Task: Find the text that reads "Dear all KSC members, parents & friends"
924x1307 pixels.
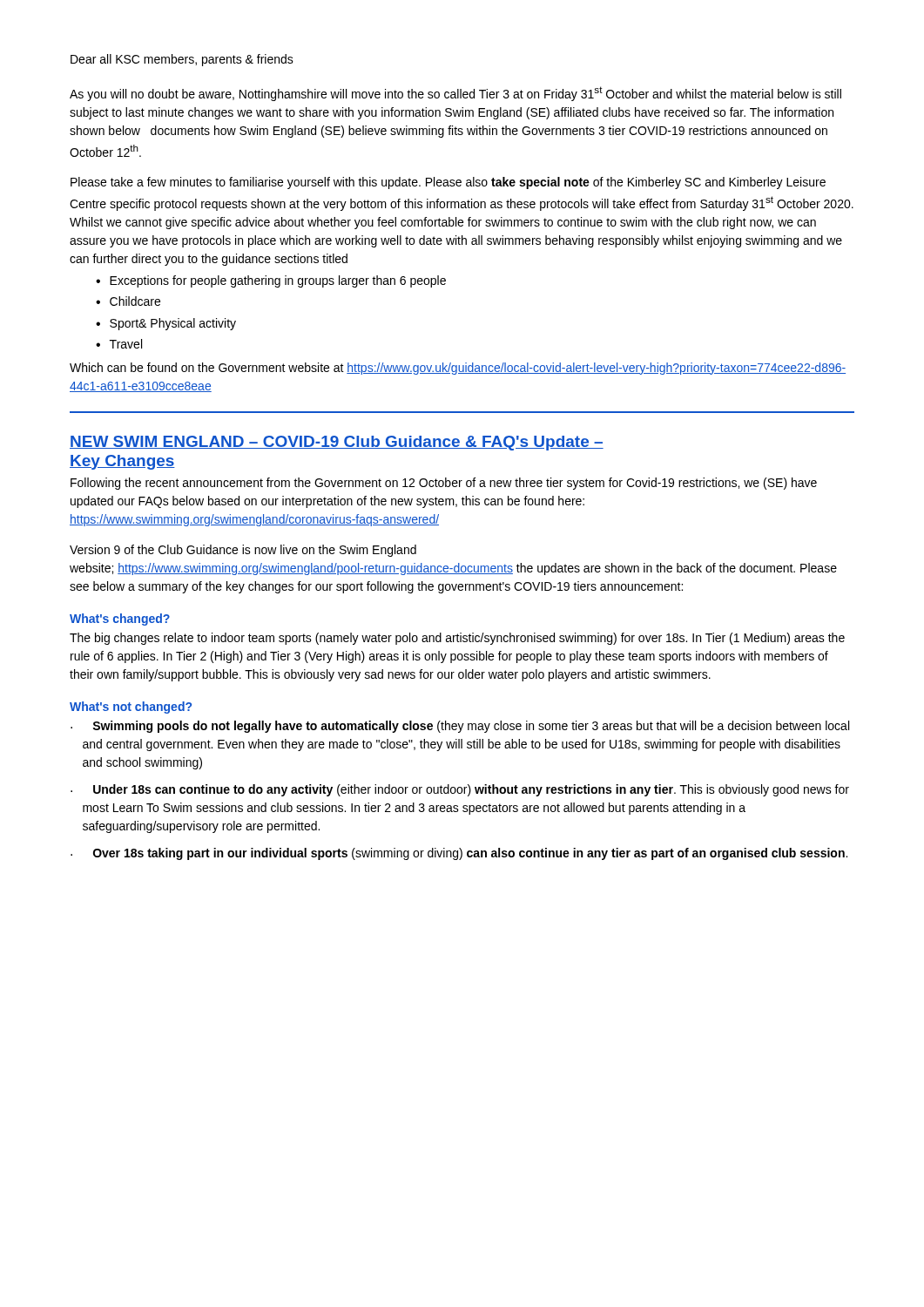Action: tap(181, 59)
